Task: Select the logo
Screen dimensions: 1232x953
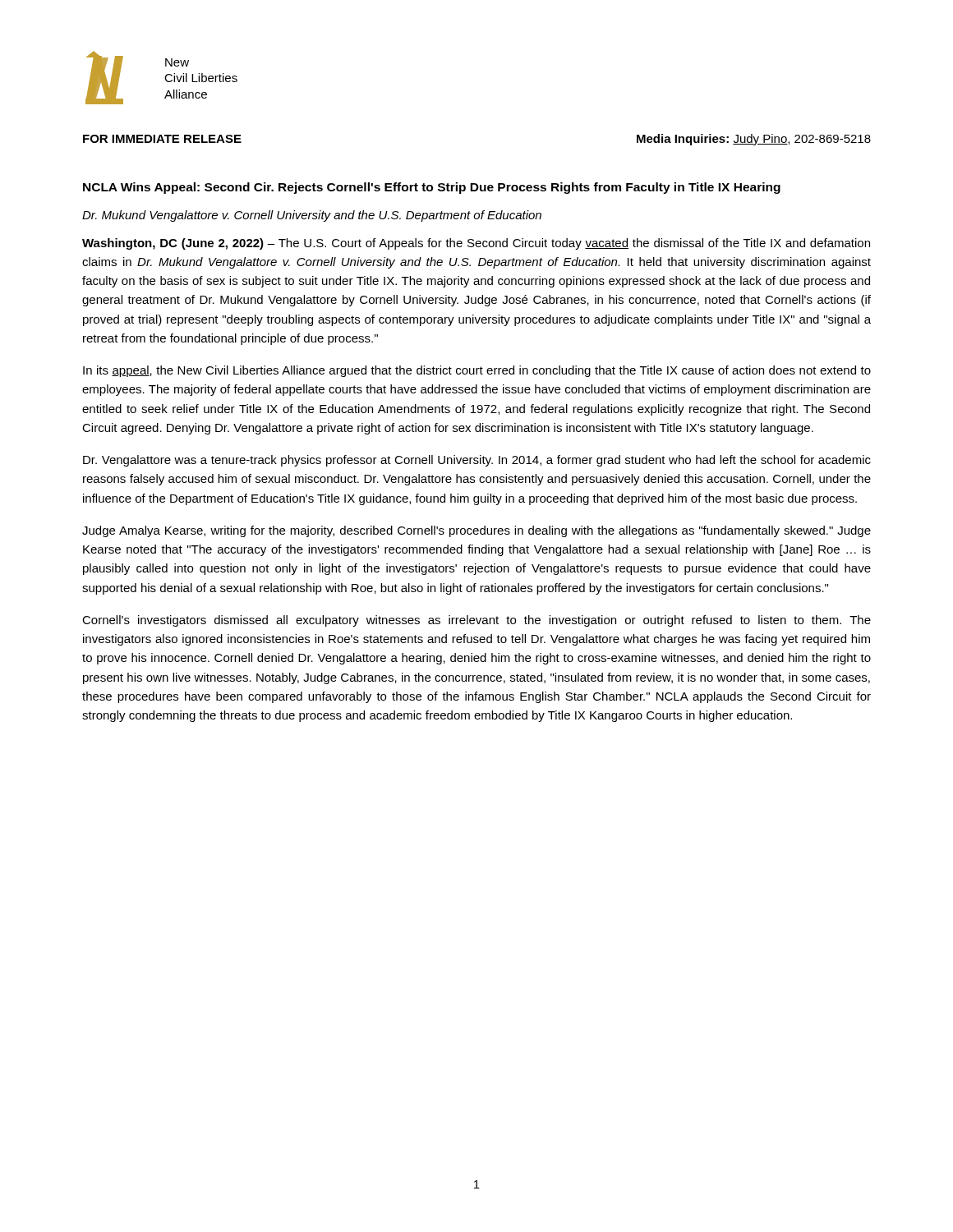Action: (160, 78)
